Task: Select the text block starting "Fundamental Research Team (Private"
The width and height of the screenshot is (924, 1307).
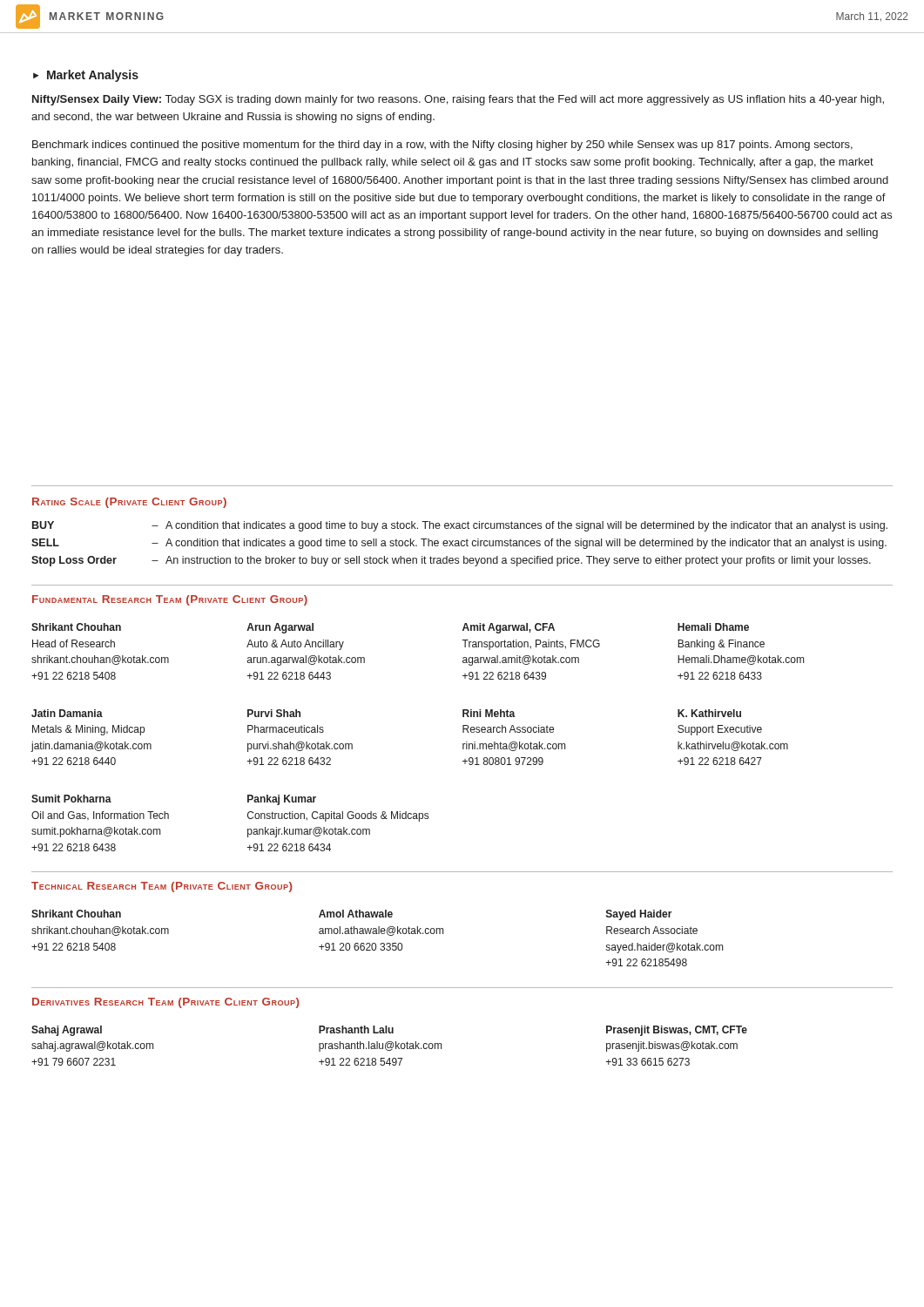Action: click(x=170, y=599)
